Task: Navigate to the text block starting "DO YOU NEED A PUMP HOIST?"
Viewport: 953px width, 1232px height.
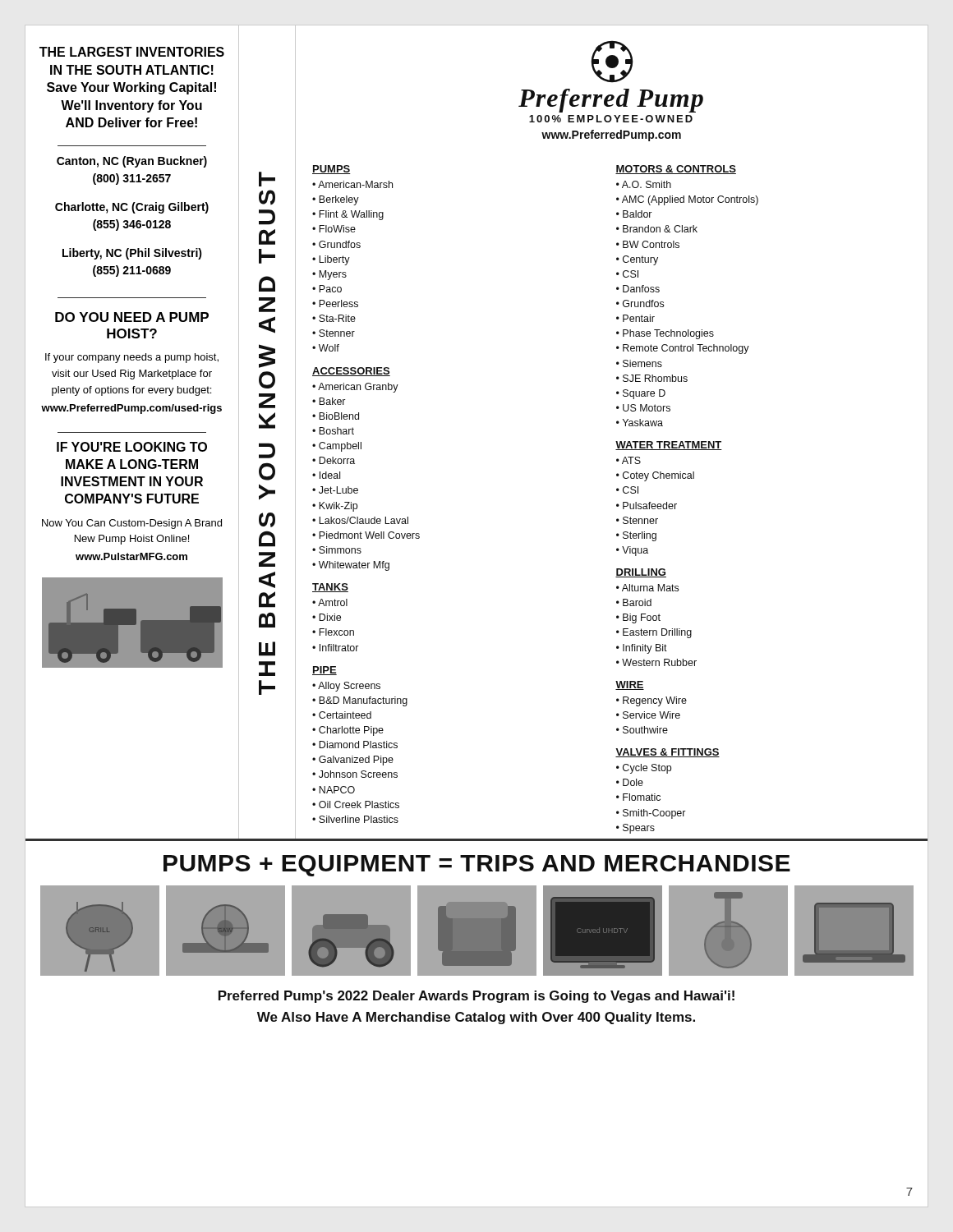Action: point(132,326)
